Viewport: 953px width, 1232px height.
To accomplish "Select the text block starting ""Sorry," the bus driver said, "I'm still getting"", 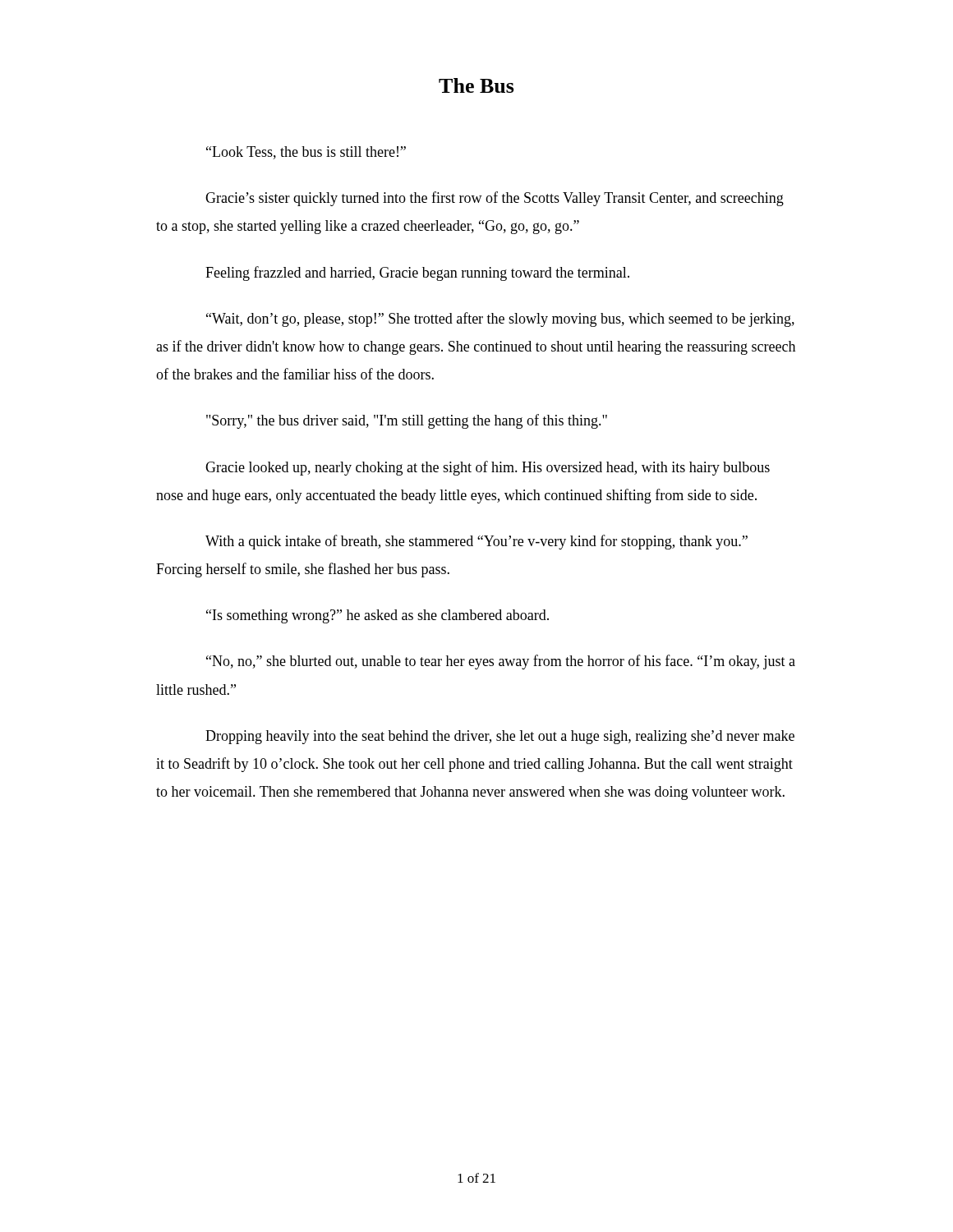I will (x=407, y=421).
